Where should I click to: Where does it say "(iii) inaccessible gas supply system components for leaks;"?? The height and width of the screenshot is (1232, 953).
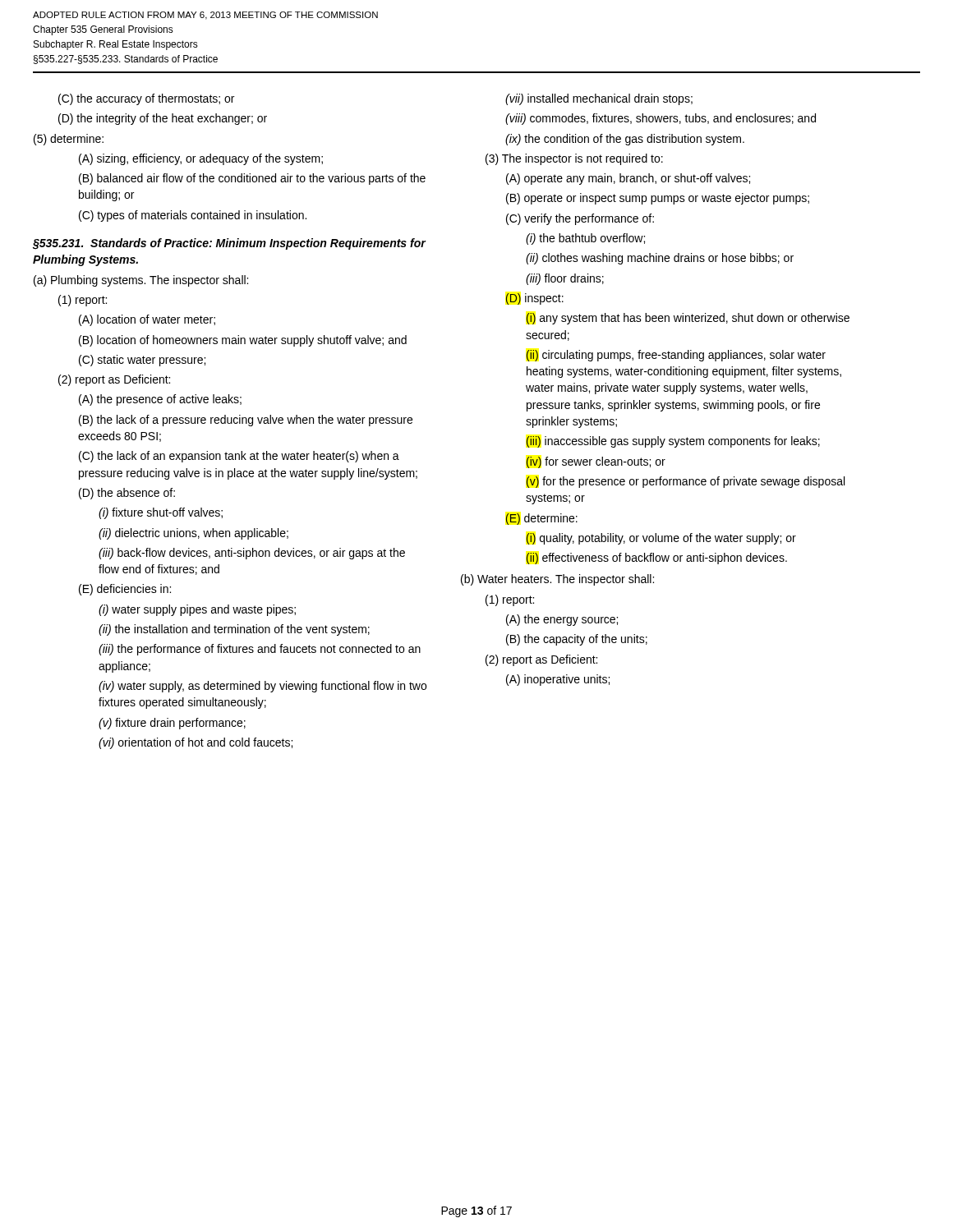tap(673, 441)
